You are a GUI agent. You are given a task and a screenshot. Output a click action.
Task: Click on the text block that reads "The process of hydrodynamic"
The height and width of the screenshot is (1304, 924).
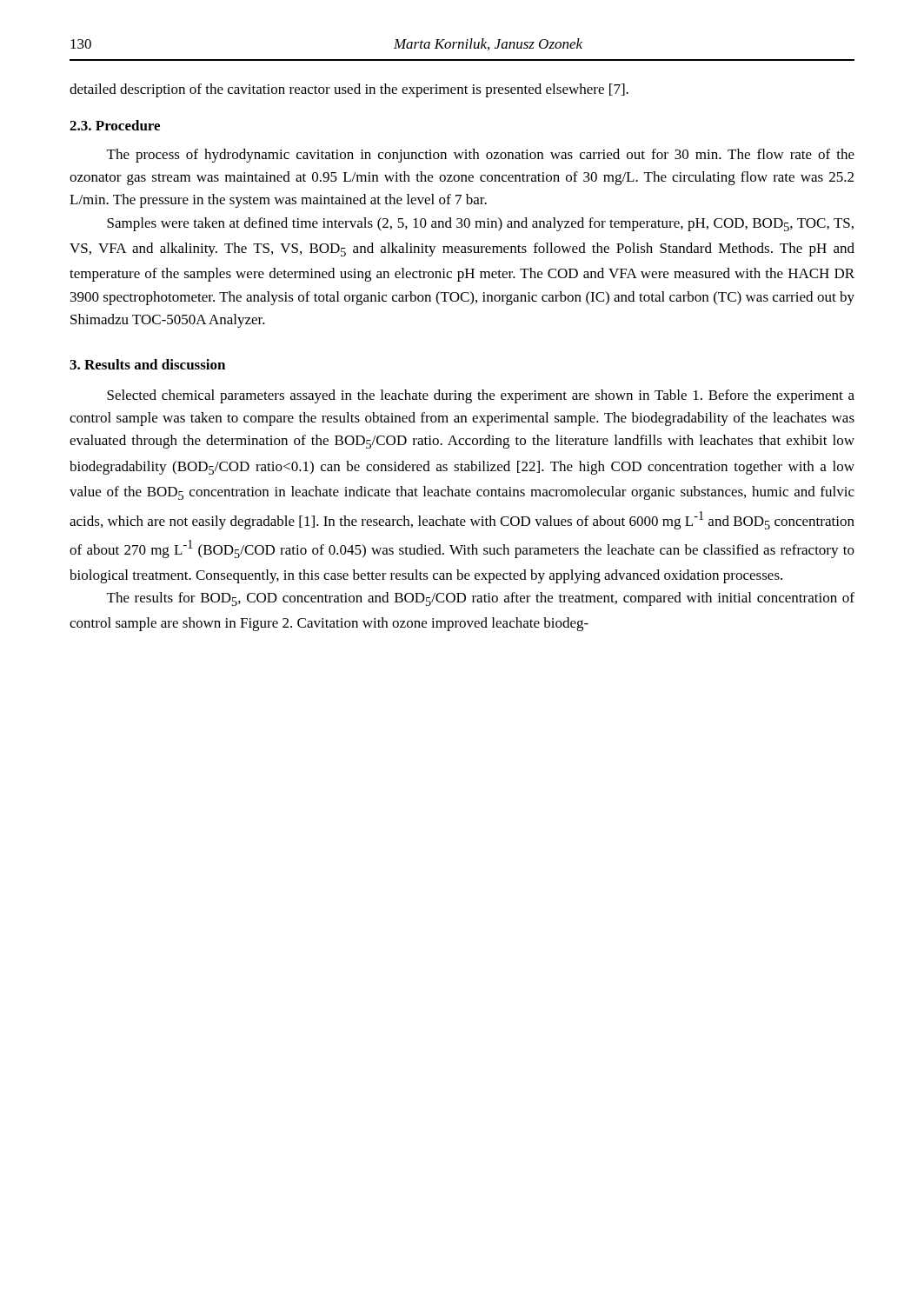462,237
